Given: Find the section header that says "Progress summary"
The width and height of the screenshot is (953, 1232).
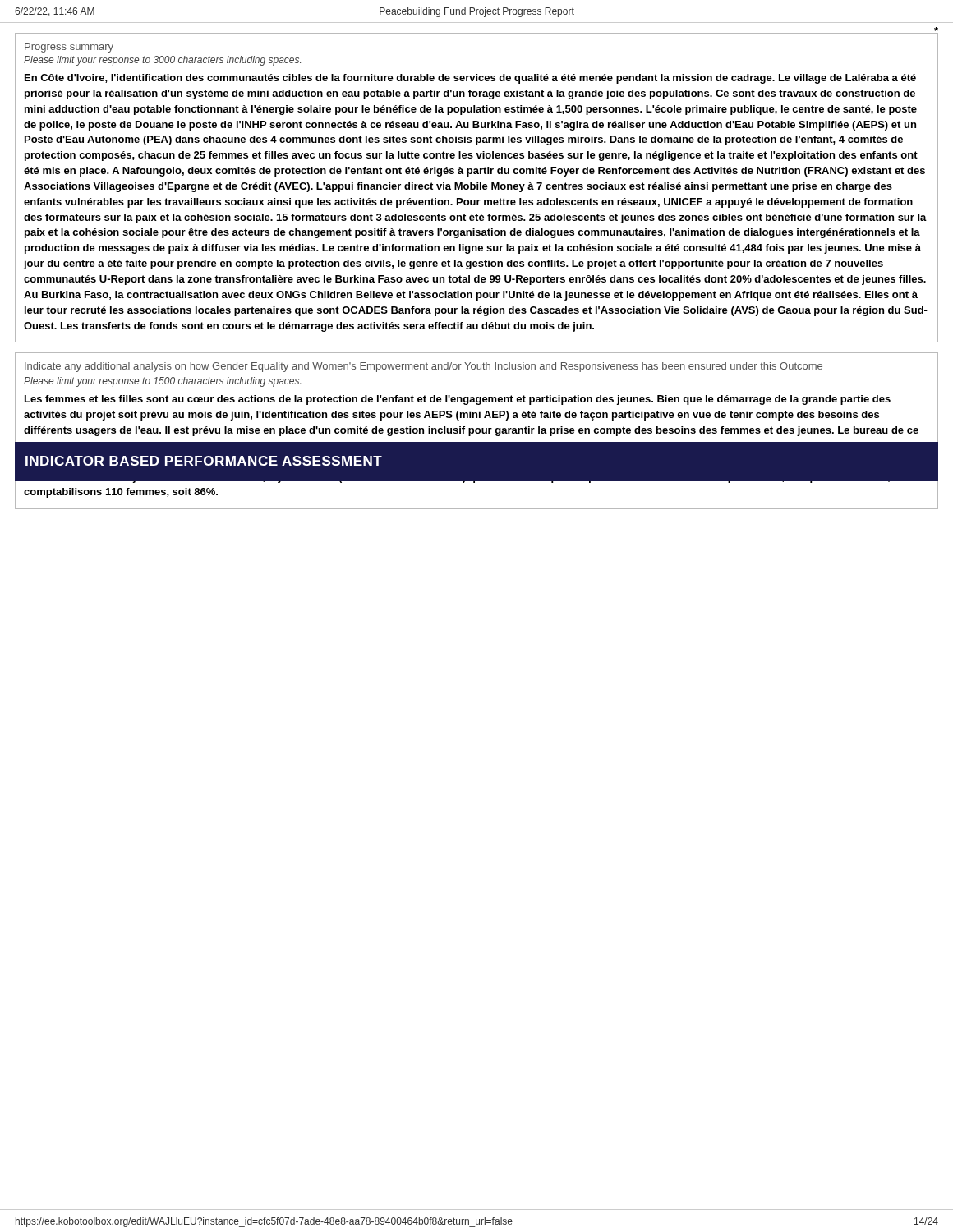Looking at the screenshot, I should coord(69,46).
